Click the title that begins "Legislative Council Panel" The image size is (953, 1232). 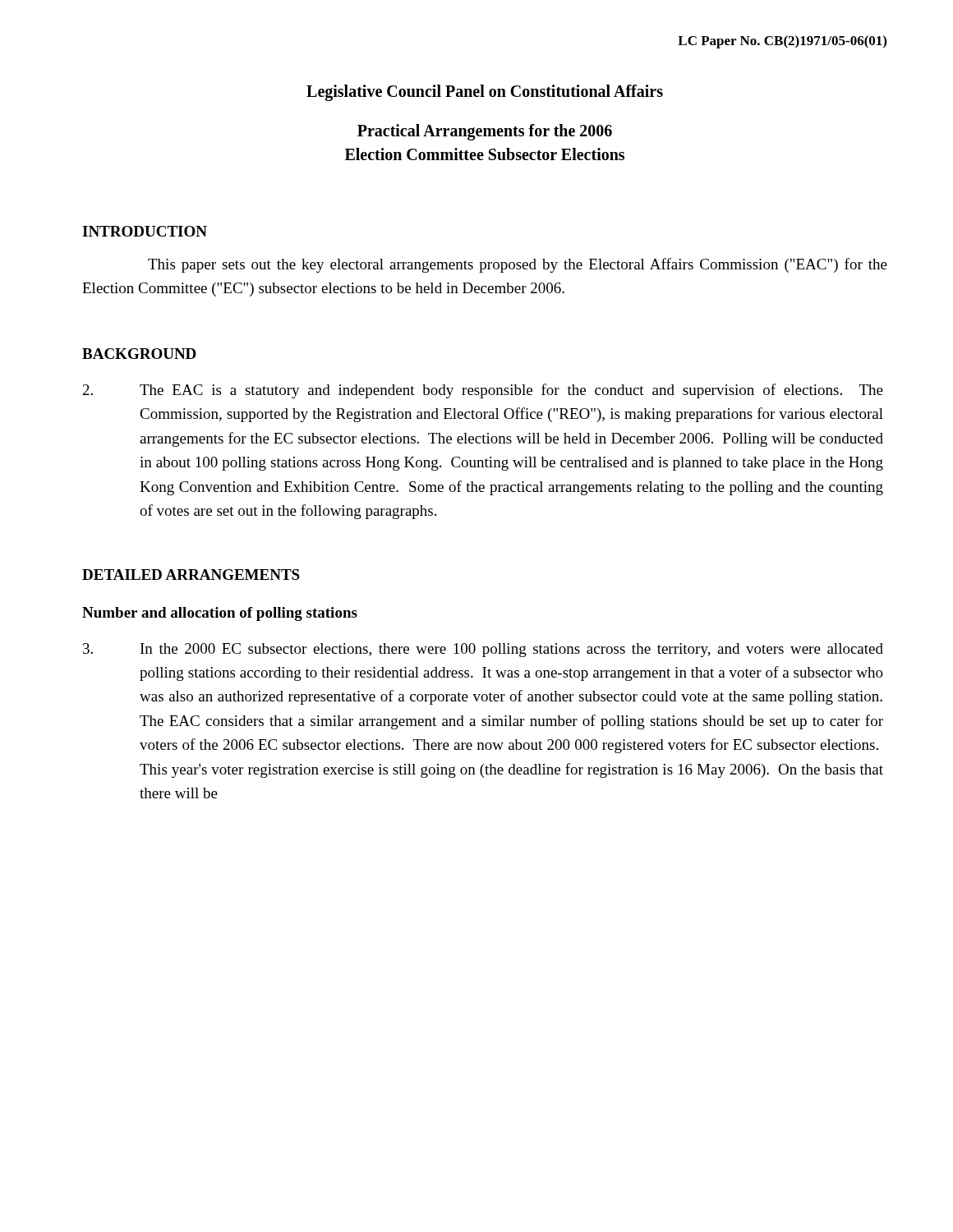(485, 91)
